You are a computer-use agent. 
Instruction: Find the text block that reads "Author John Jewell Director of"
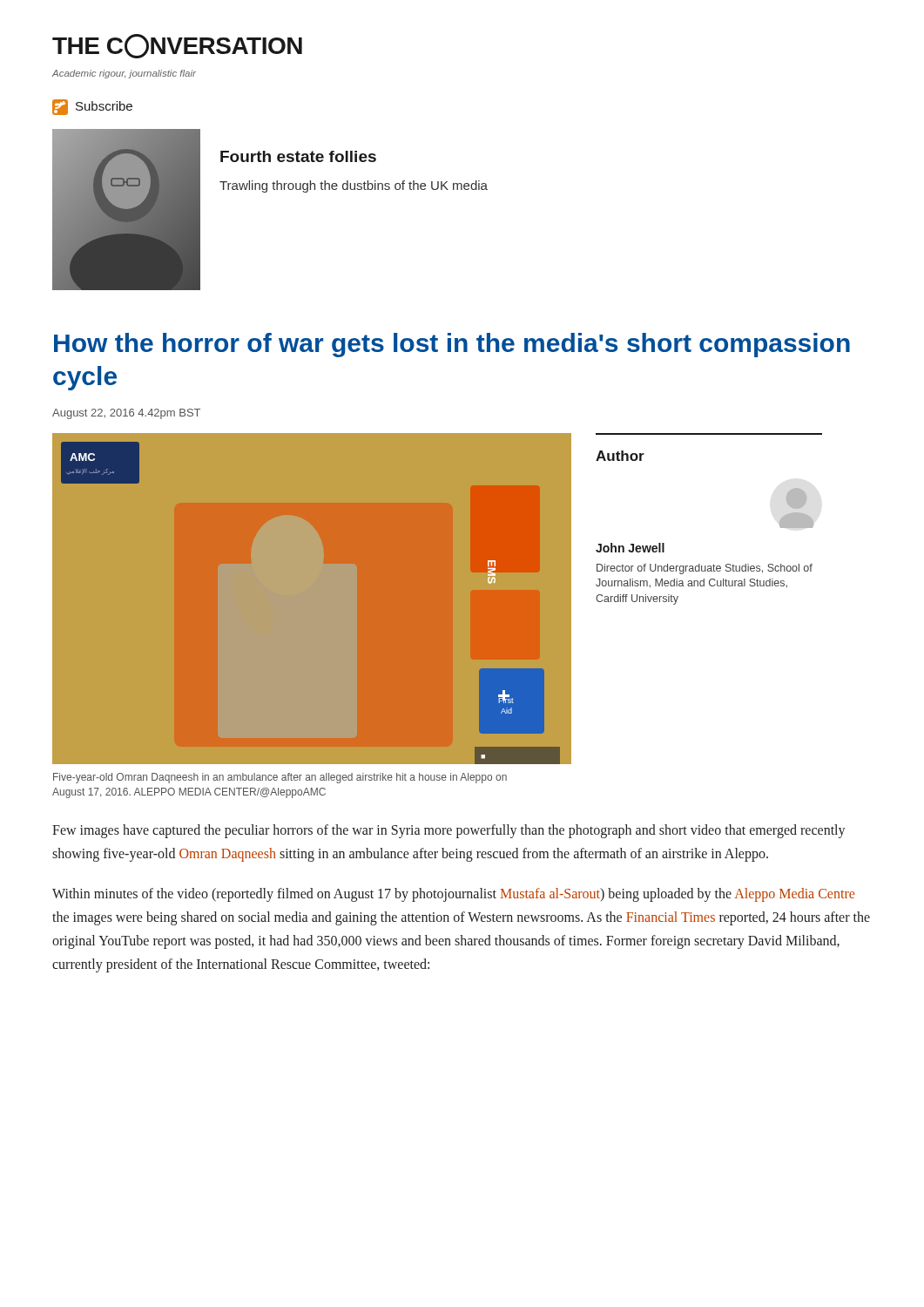(x=620, y=456)
